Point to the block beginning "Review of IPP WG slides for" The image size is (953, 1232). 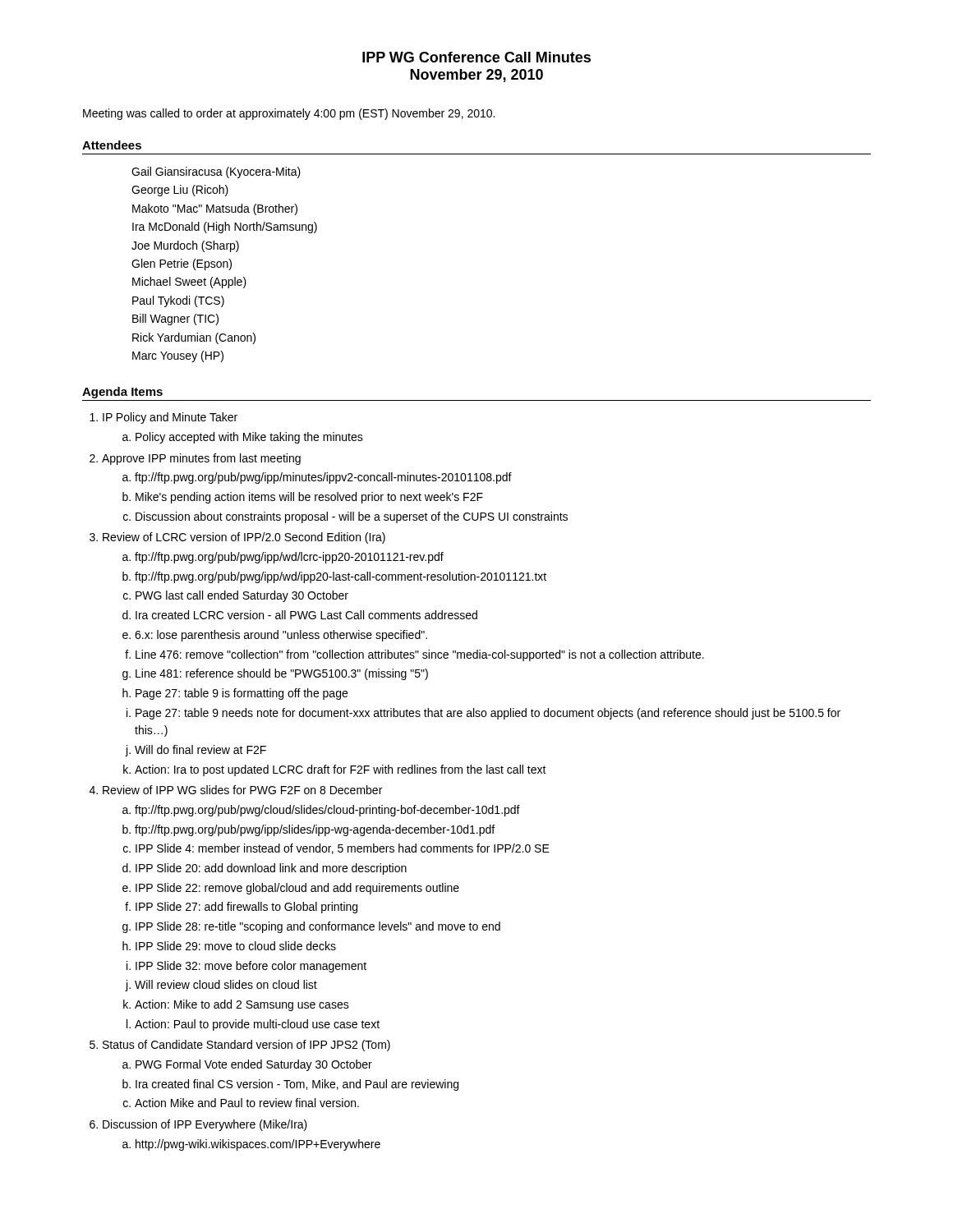(x=242, y=790)
